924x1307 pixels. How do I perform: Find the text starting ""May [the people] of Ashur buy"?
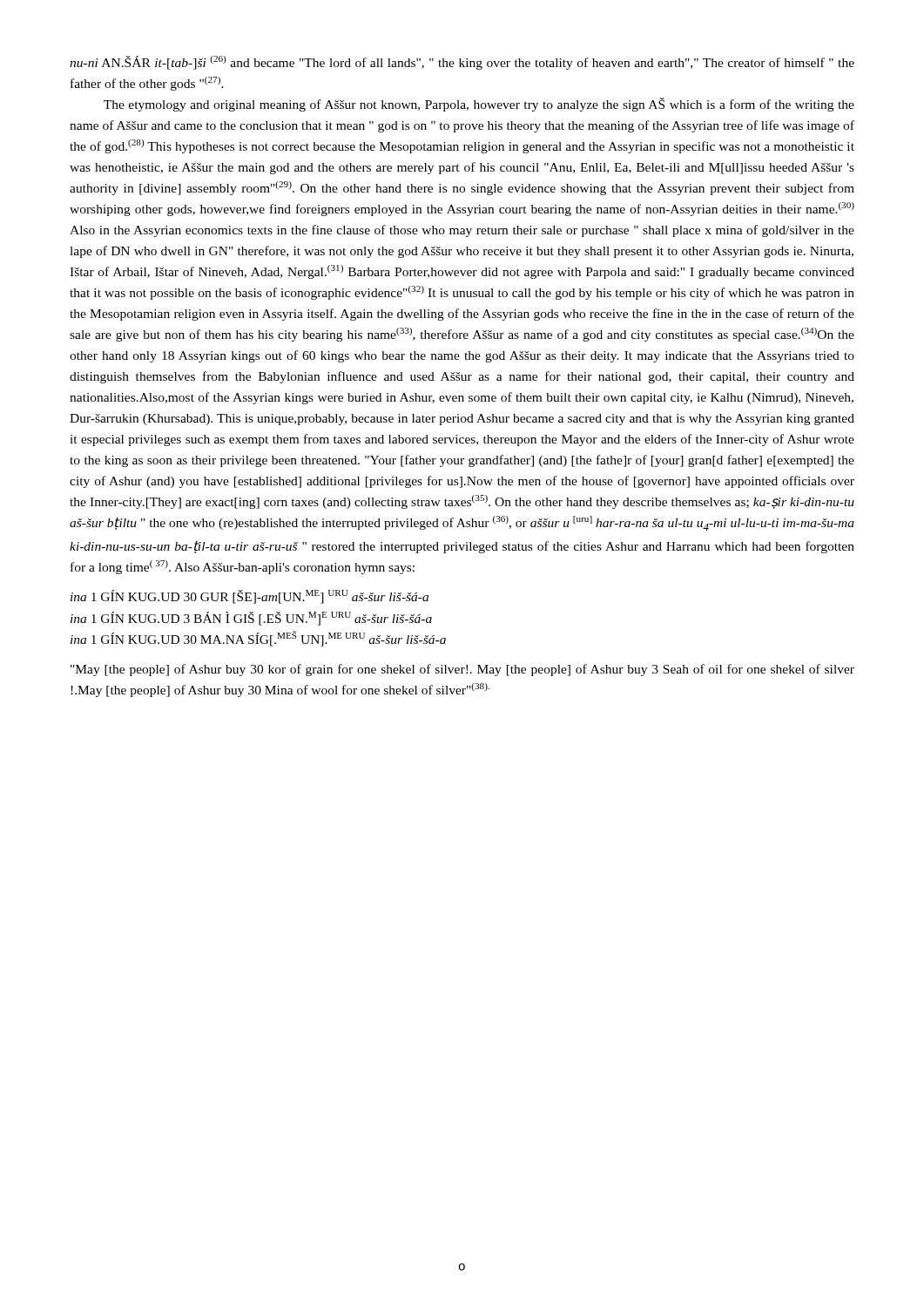click(x=462, y=679)
